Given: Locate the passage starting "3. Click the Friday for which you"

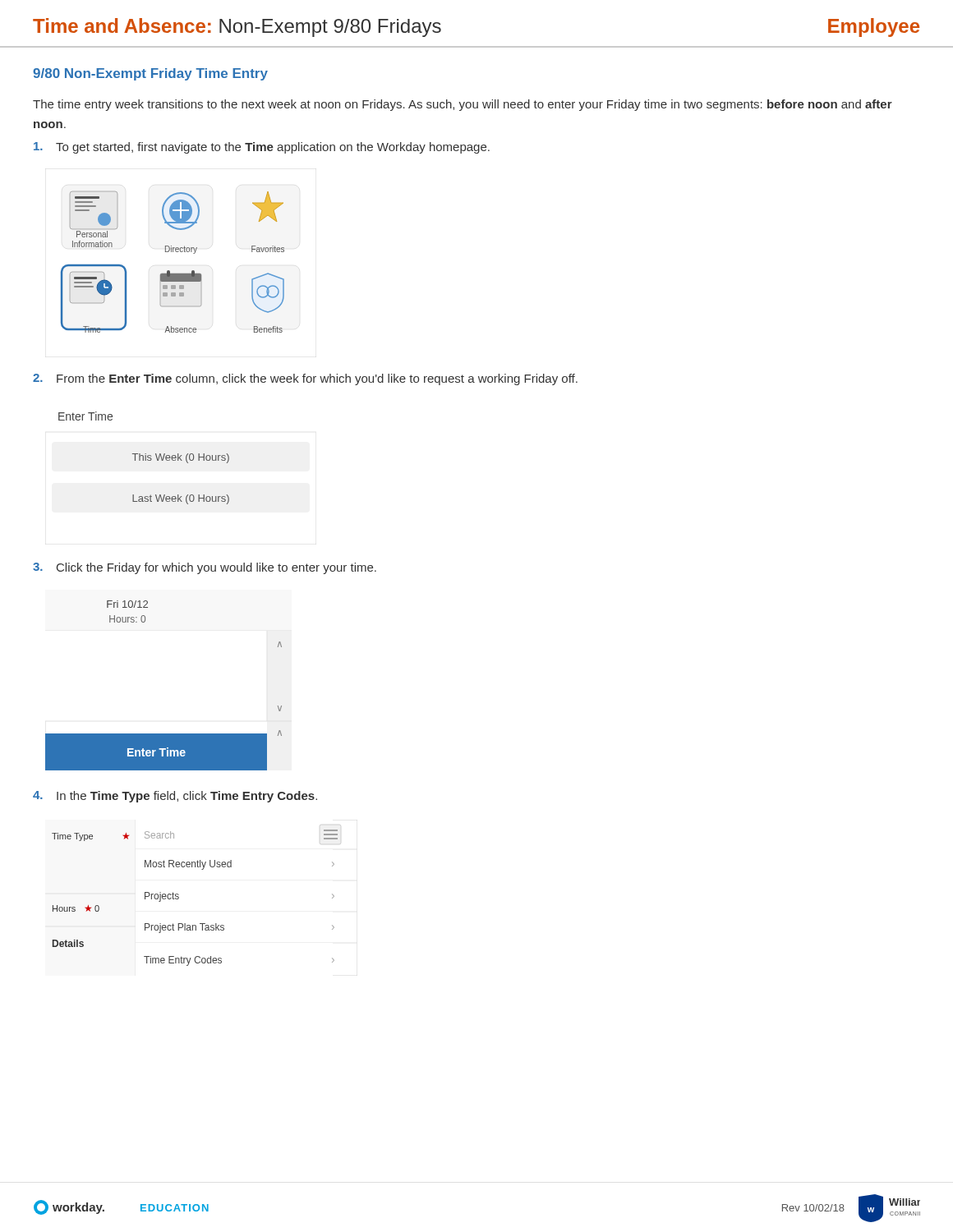Looking at the screenshot, I should 205,568.
